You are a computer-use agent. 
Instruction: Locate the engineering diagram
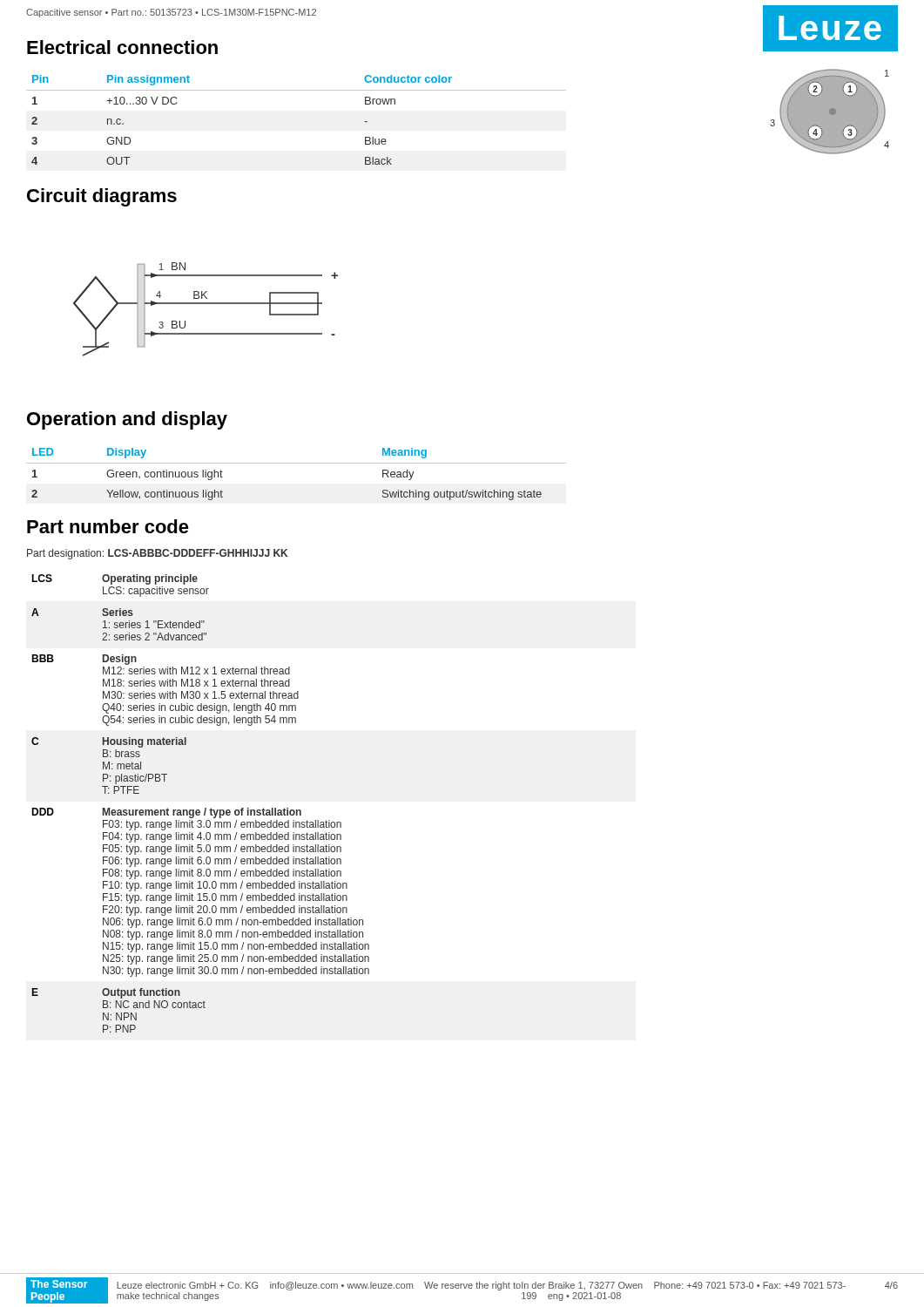[x=235, y=303]
